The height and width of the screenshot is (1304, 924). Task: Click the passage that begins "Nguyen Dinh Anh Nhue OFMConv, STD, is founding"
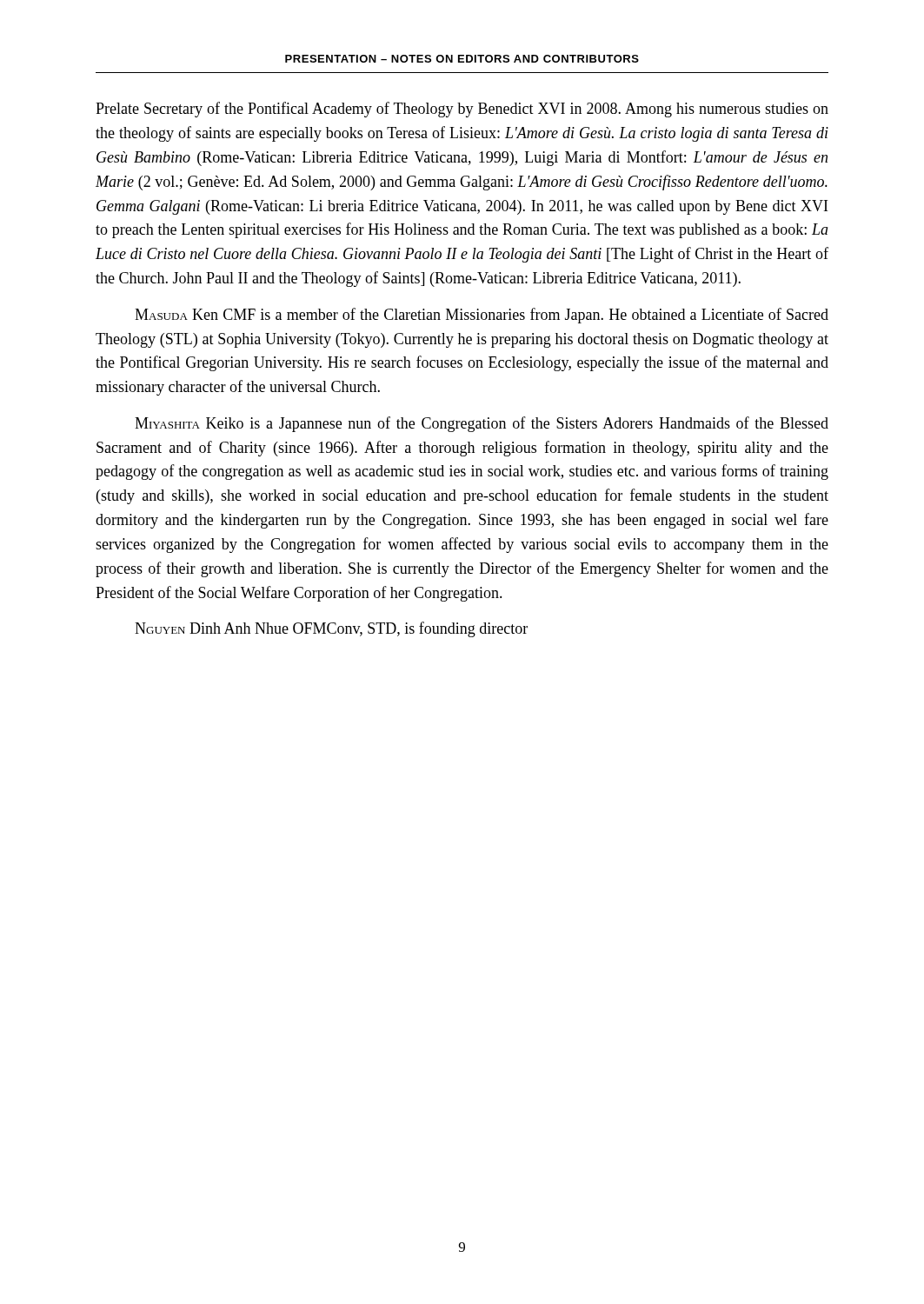[331, 629]
